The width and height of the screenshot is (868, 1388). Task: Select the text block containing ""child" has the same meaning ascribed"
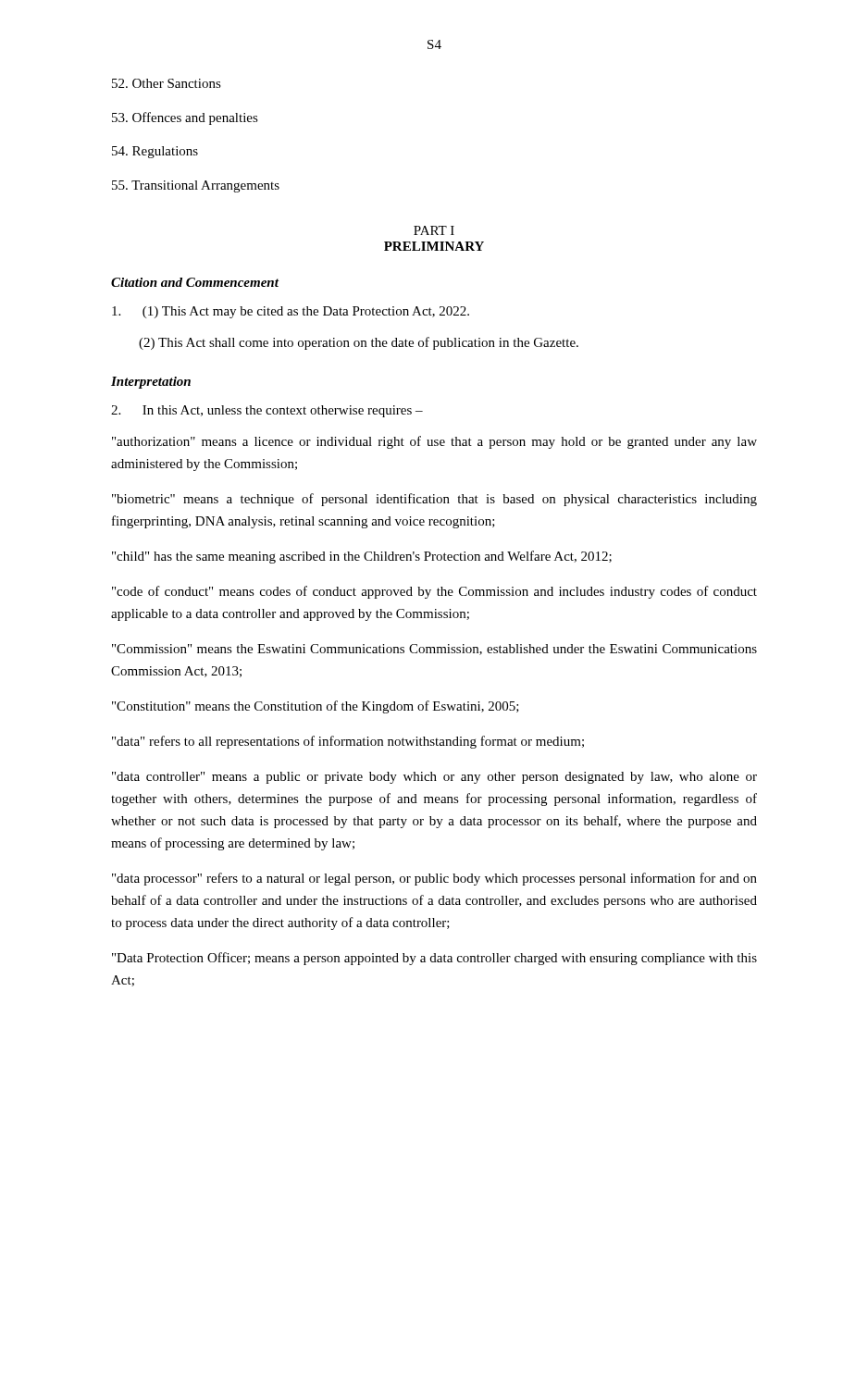click(x=362, y=556)
